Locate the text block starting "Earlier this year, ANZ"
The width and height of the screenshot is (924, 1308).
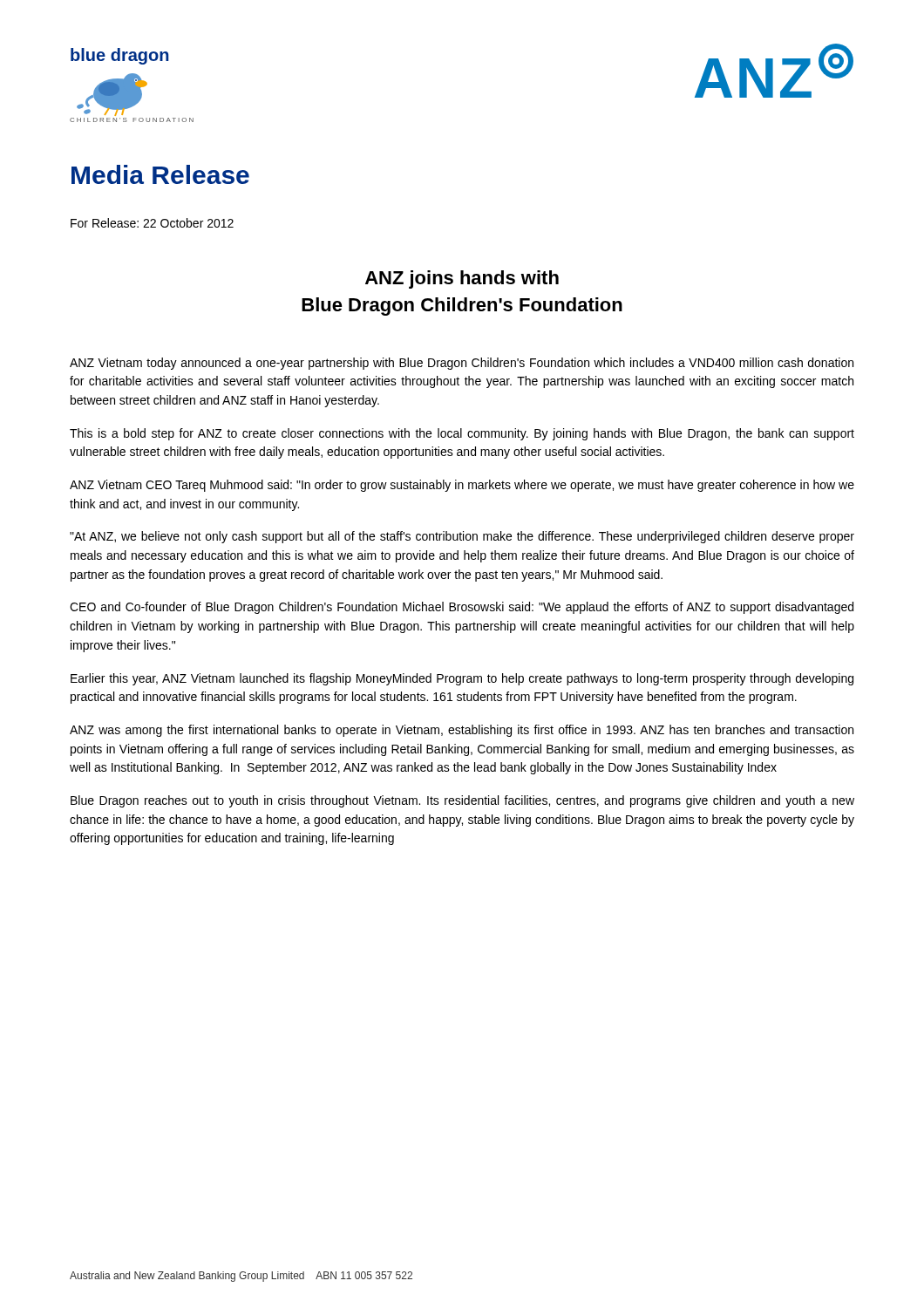point(462,687)
